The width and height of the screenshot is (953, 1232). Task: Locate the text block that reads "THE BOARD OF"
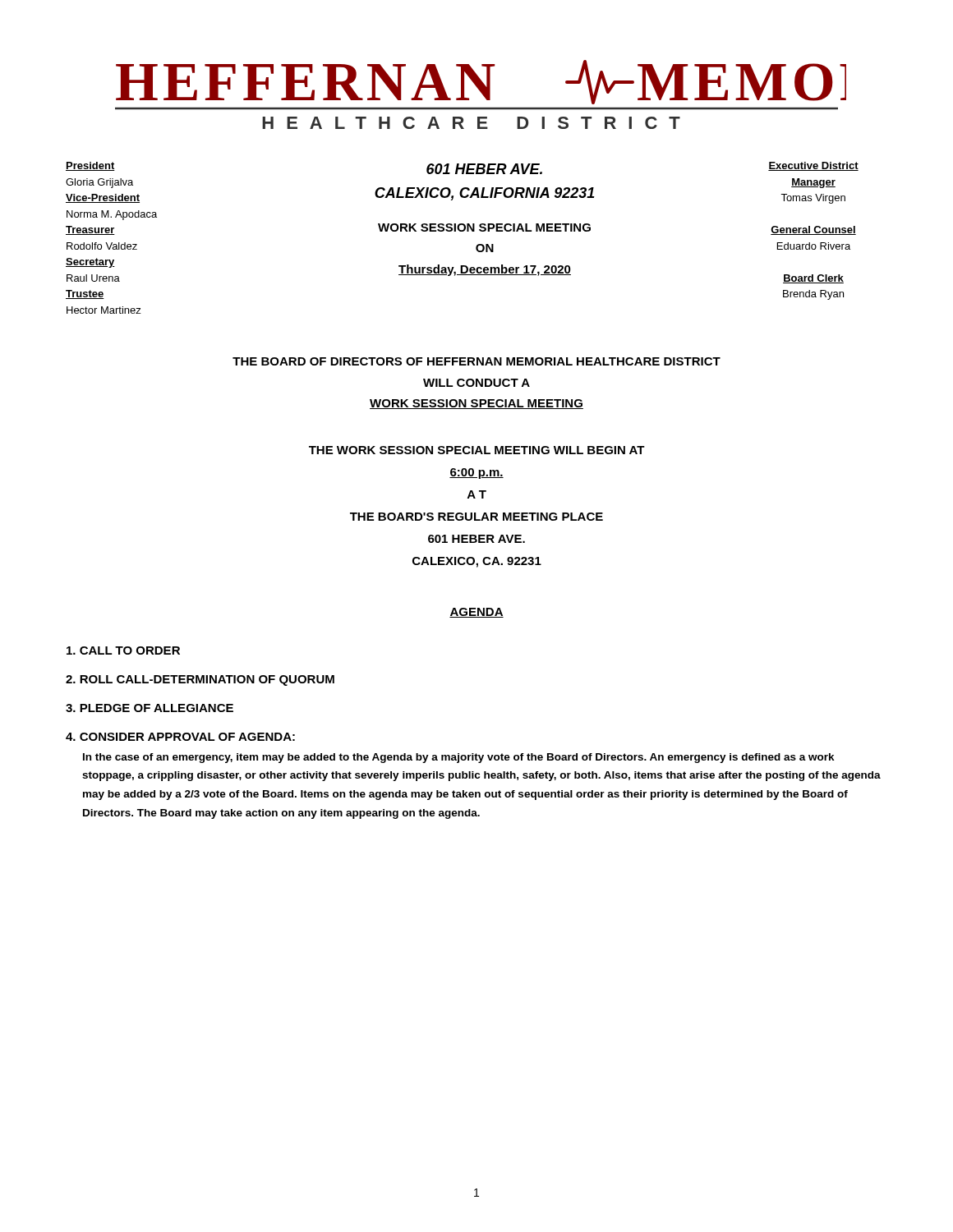pos(476,382)
